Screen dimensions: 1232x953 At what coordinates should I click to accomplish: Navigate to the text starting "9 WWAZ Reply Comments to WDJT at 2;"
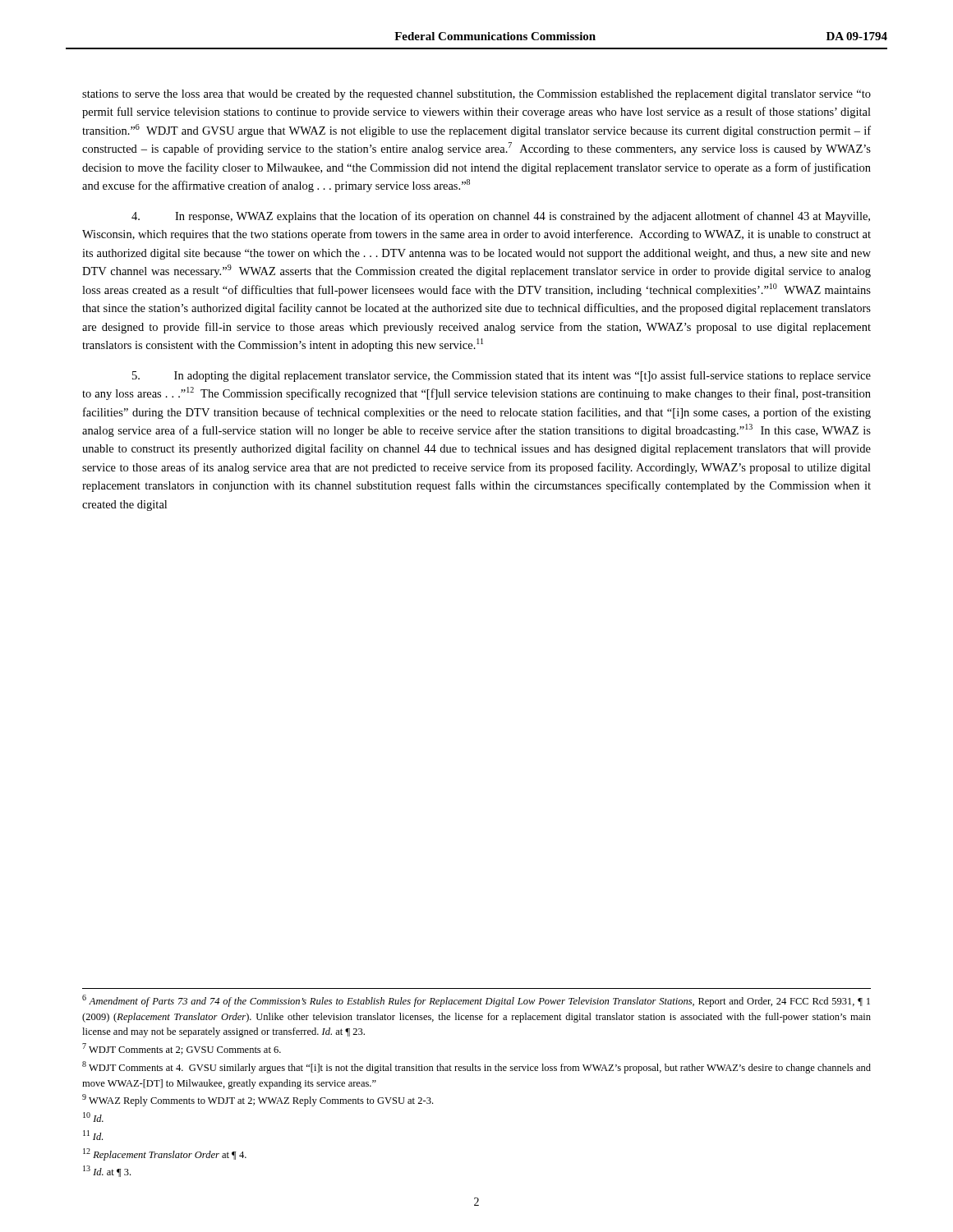258,1100
